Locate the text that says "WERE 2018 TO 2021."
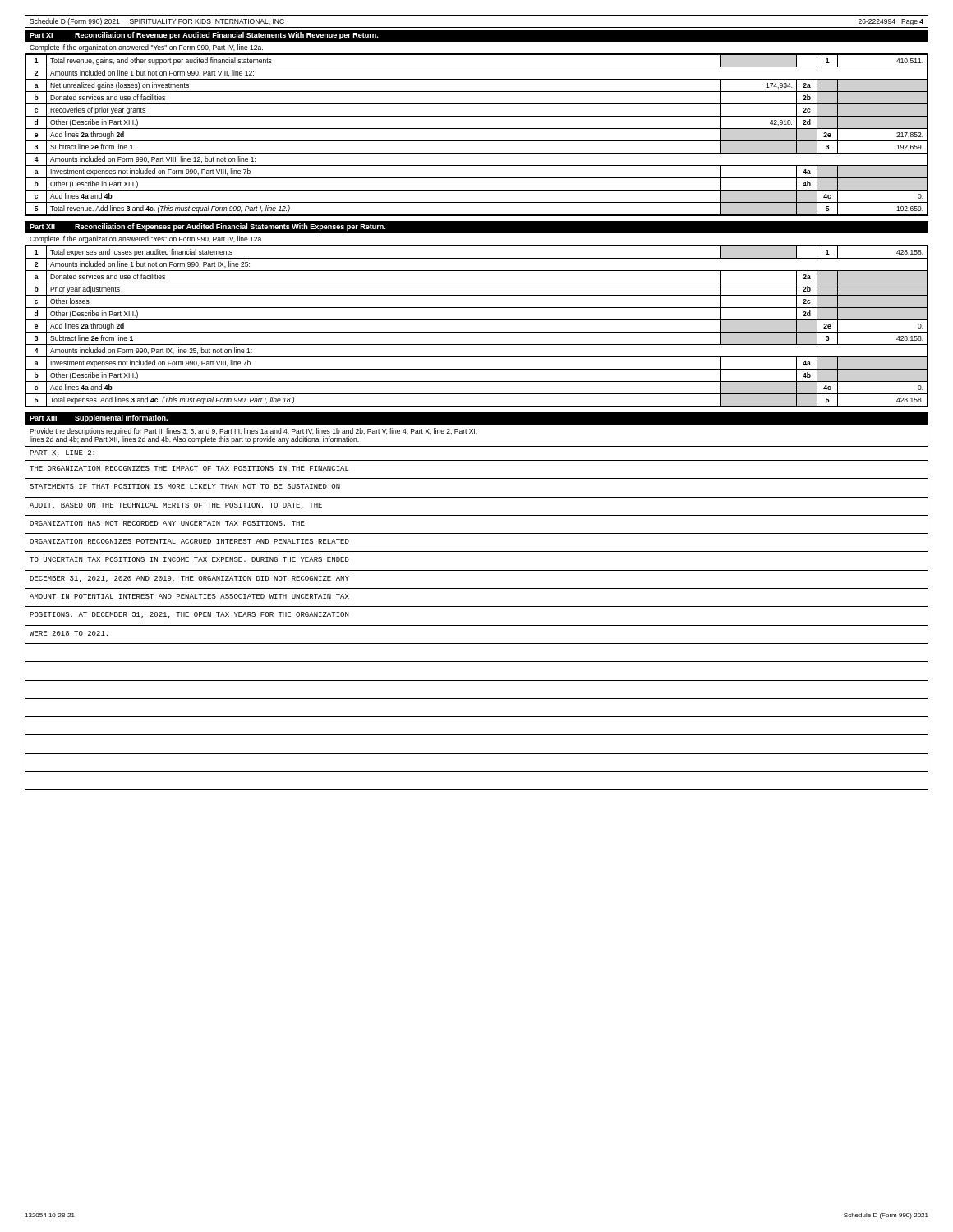Viewport: 953px width, 1232px height. [69, 634]
